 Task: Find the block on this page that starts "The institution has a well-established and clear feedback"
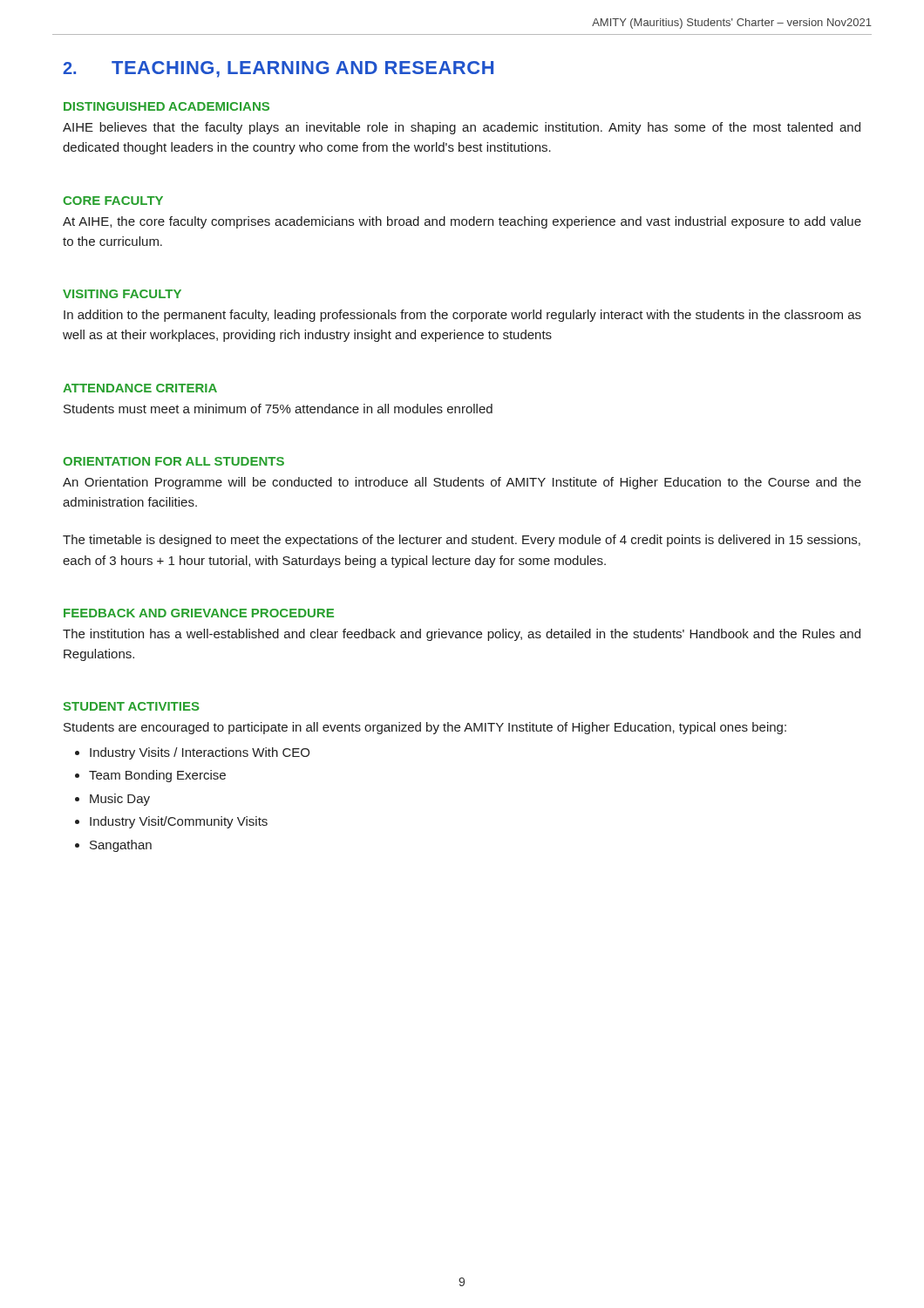point(462,643)
